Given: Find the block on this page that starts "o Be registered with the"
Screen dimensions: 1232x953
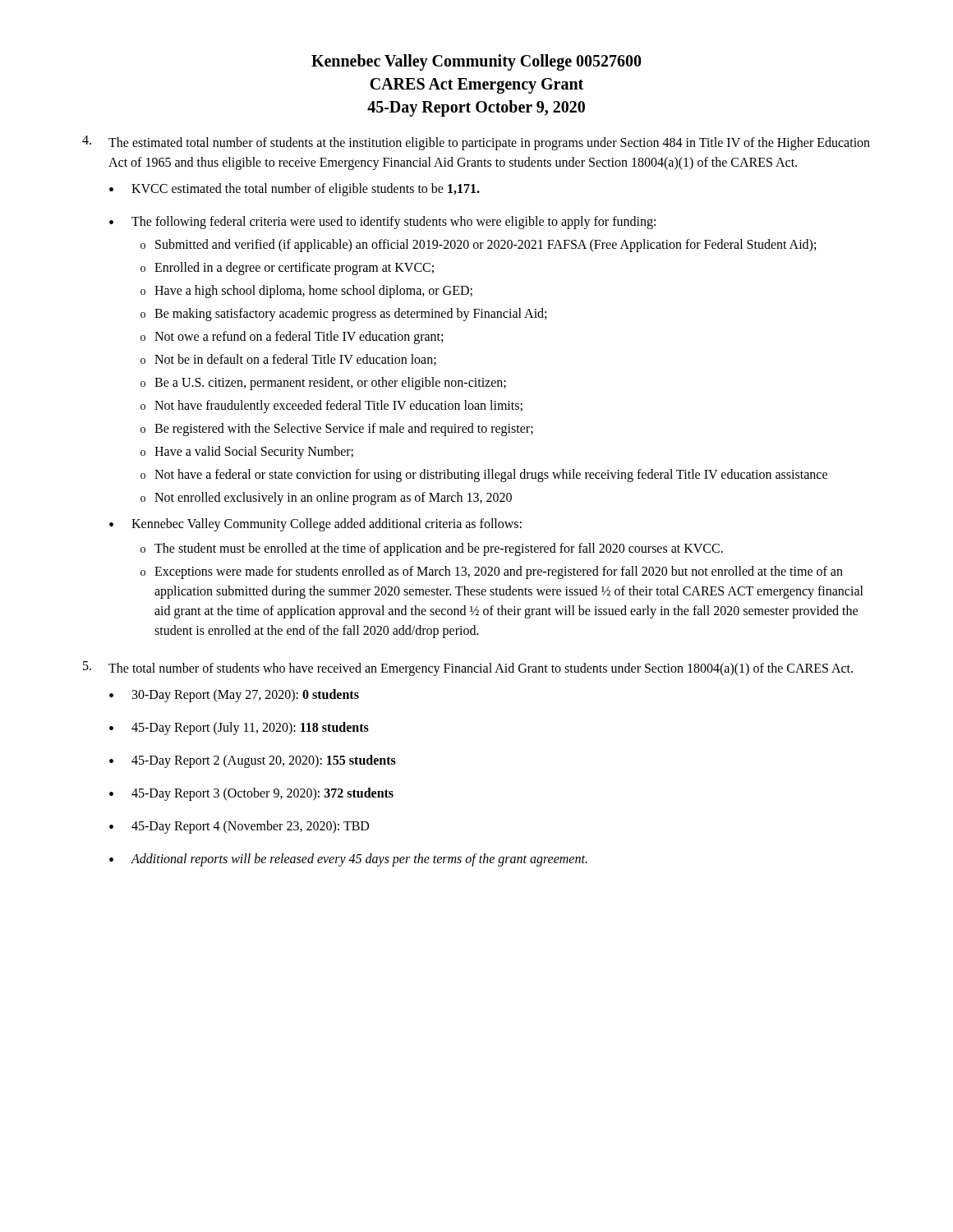Looking at the screenshot, I should click(501, 429).
